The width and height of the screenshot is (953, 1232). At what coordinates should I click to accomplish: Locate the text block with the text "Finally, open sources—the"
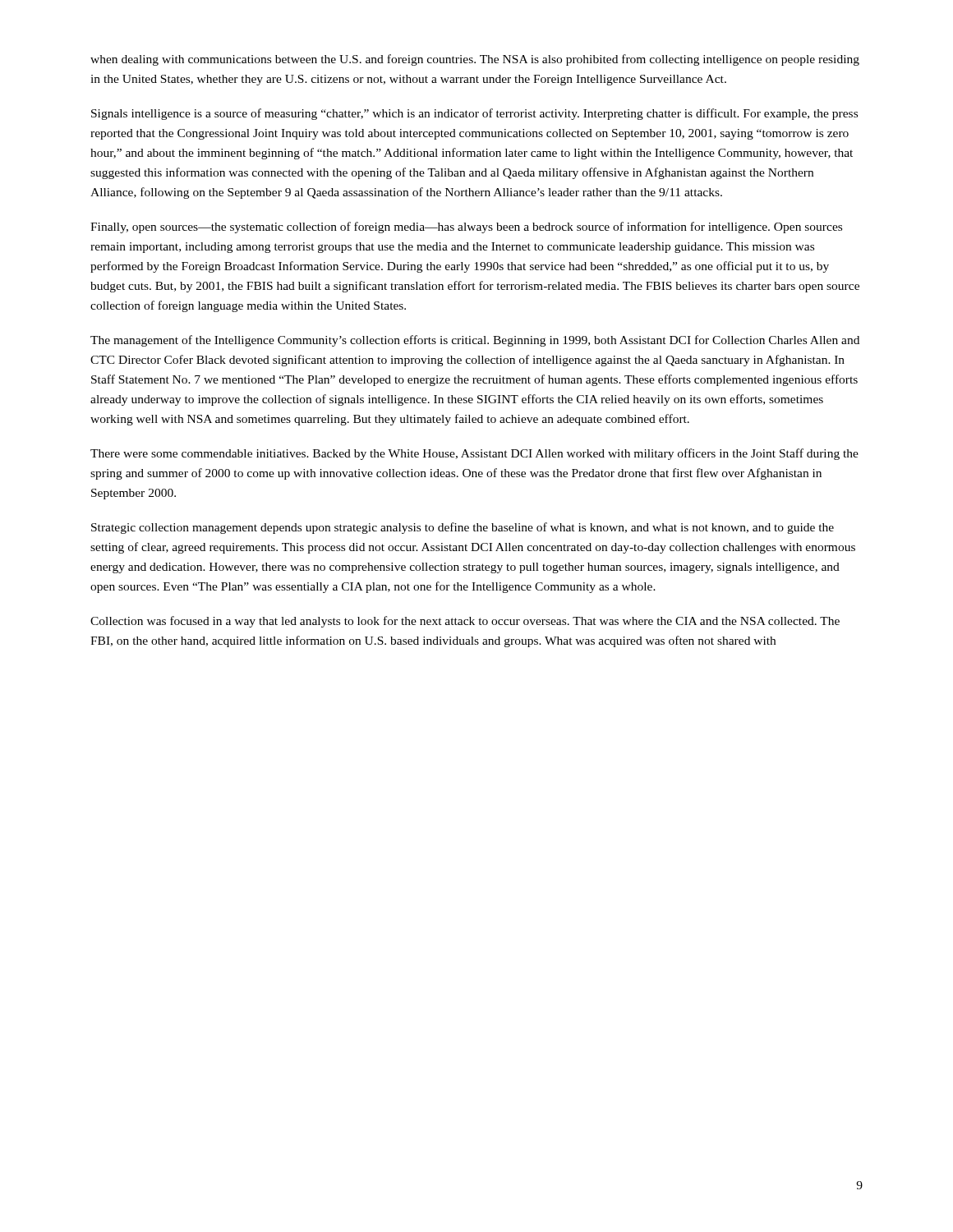click(x=475, y=266)
